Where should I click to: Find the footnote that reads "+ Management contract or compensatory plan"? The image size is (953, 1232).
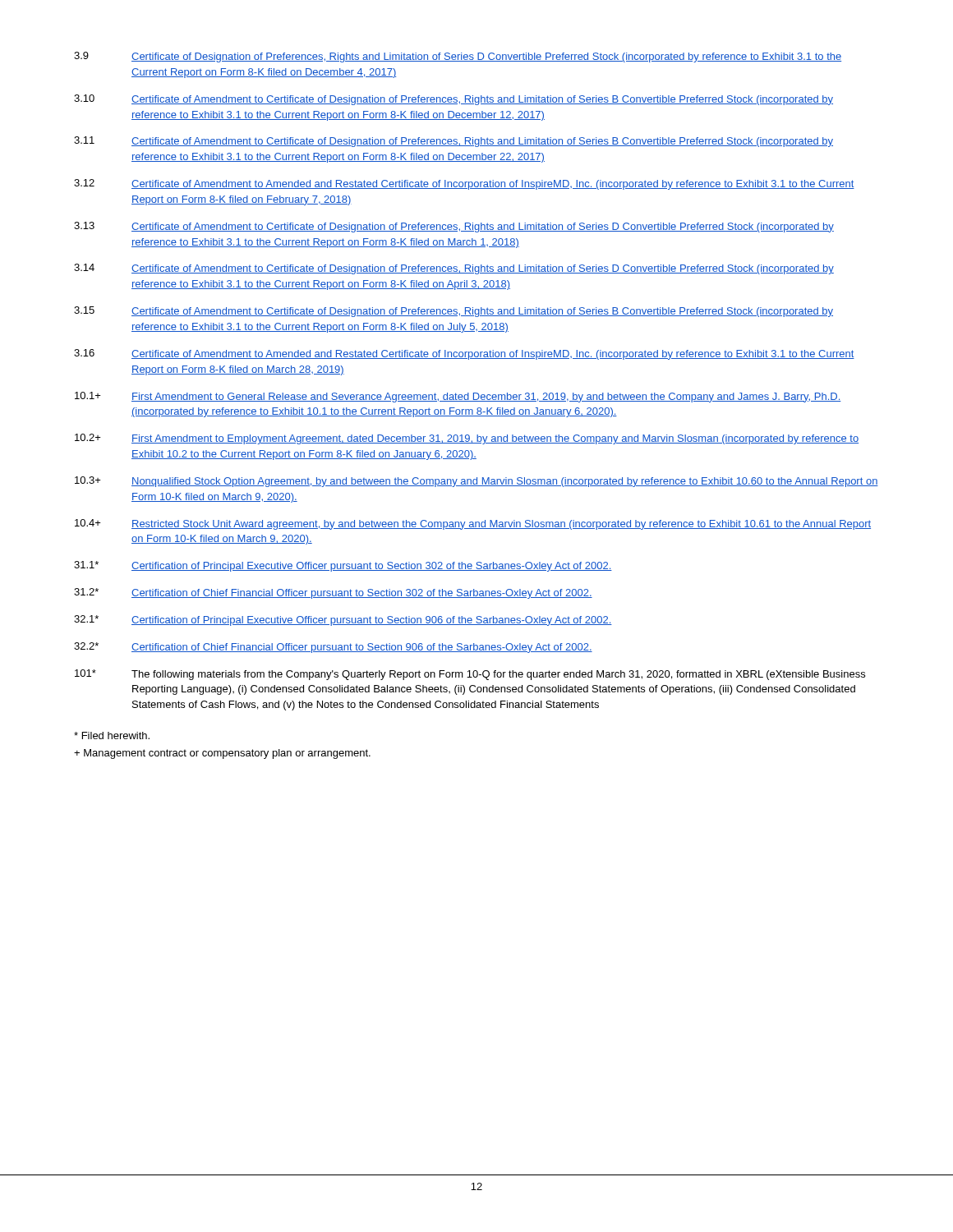pos(223,753)
